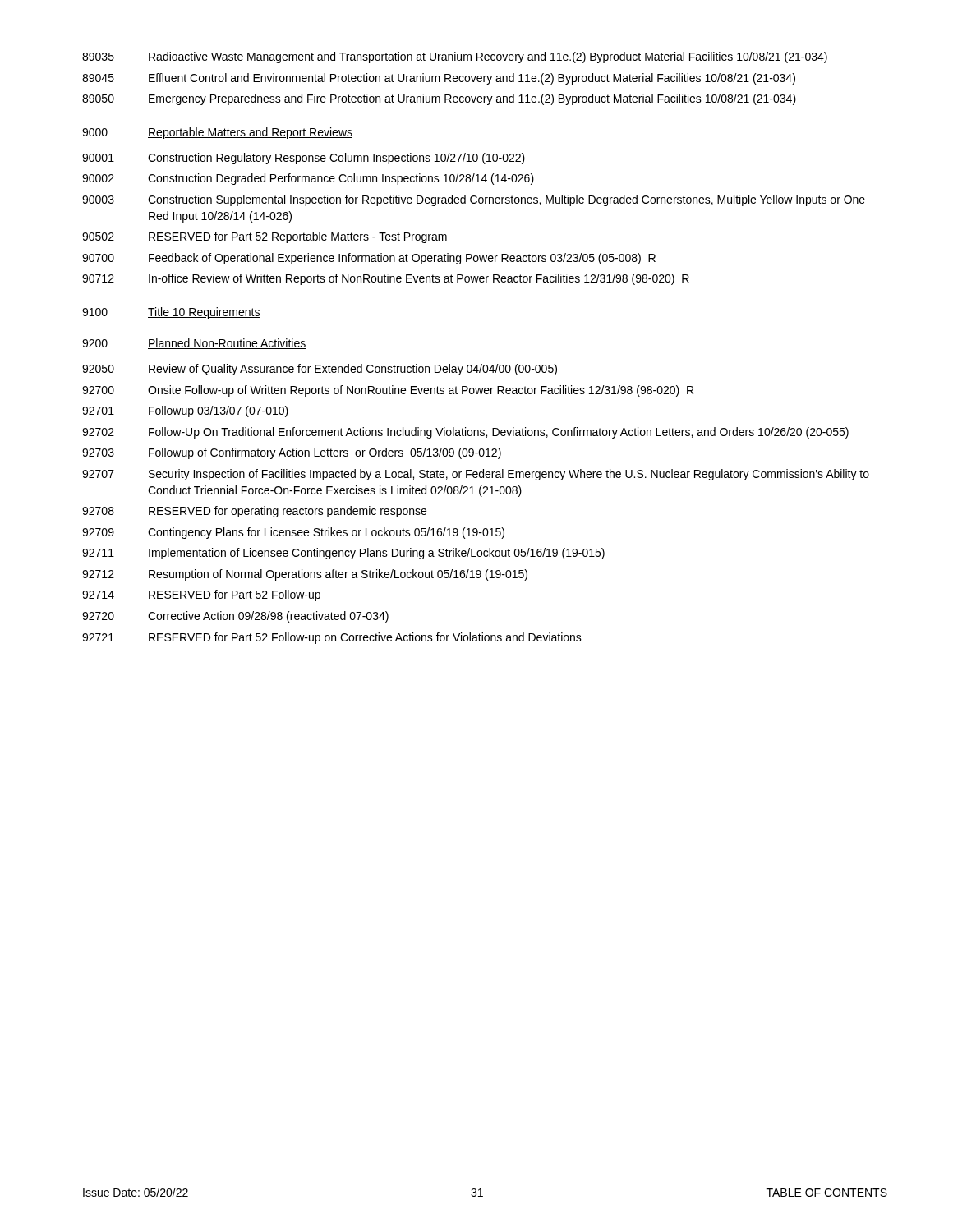Find the element starting "92714 RESERVED for Part"

(201, 595)
